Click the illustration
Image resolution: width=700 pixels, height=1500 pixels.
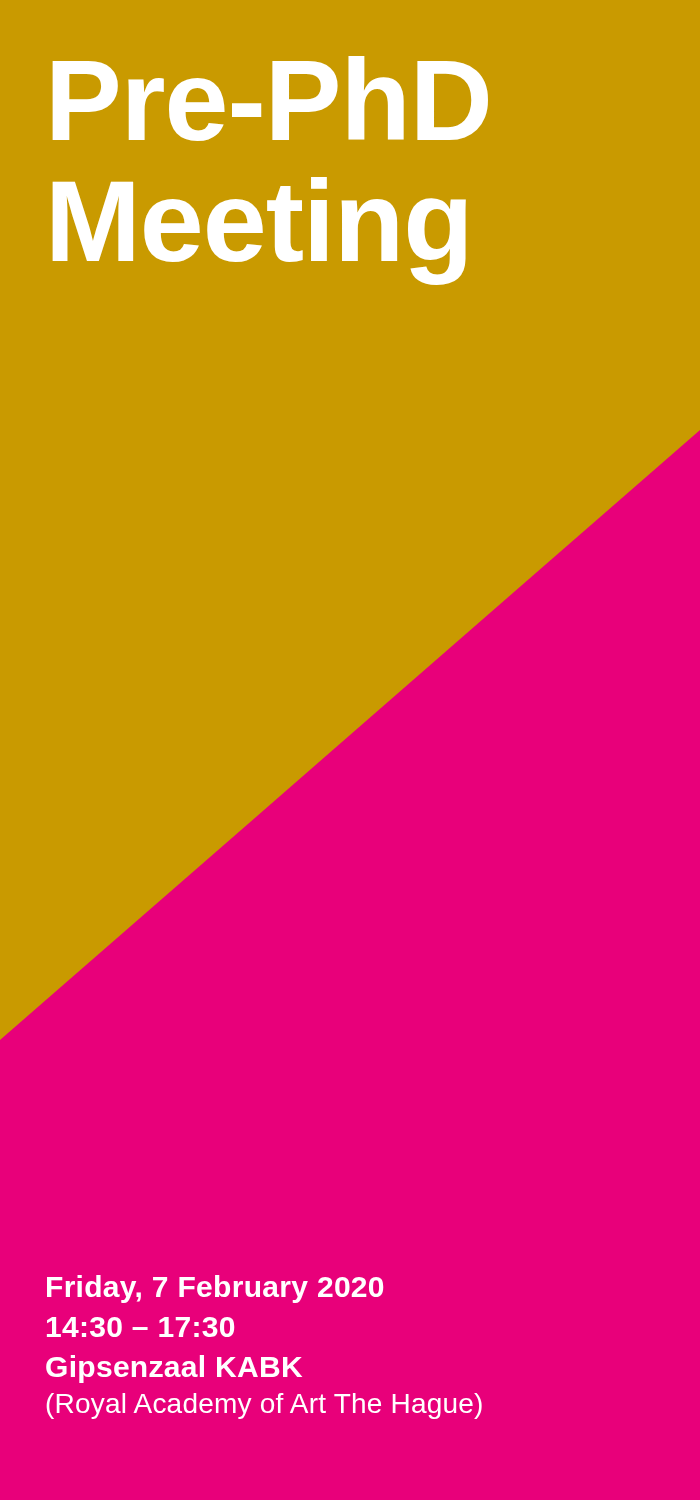click(x=350, y=750)
